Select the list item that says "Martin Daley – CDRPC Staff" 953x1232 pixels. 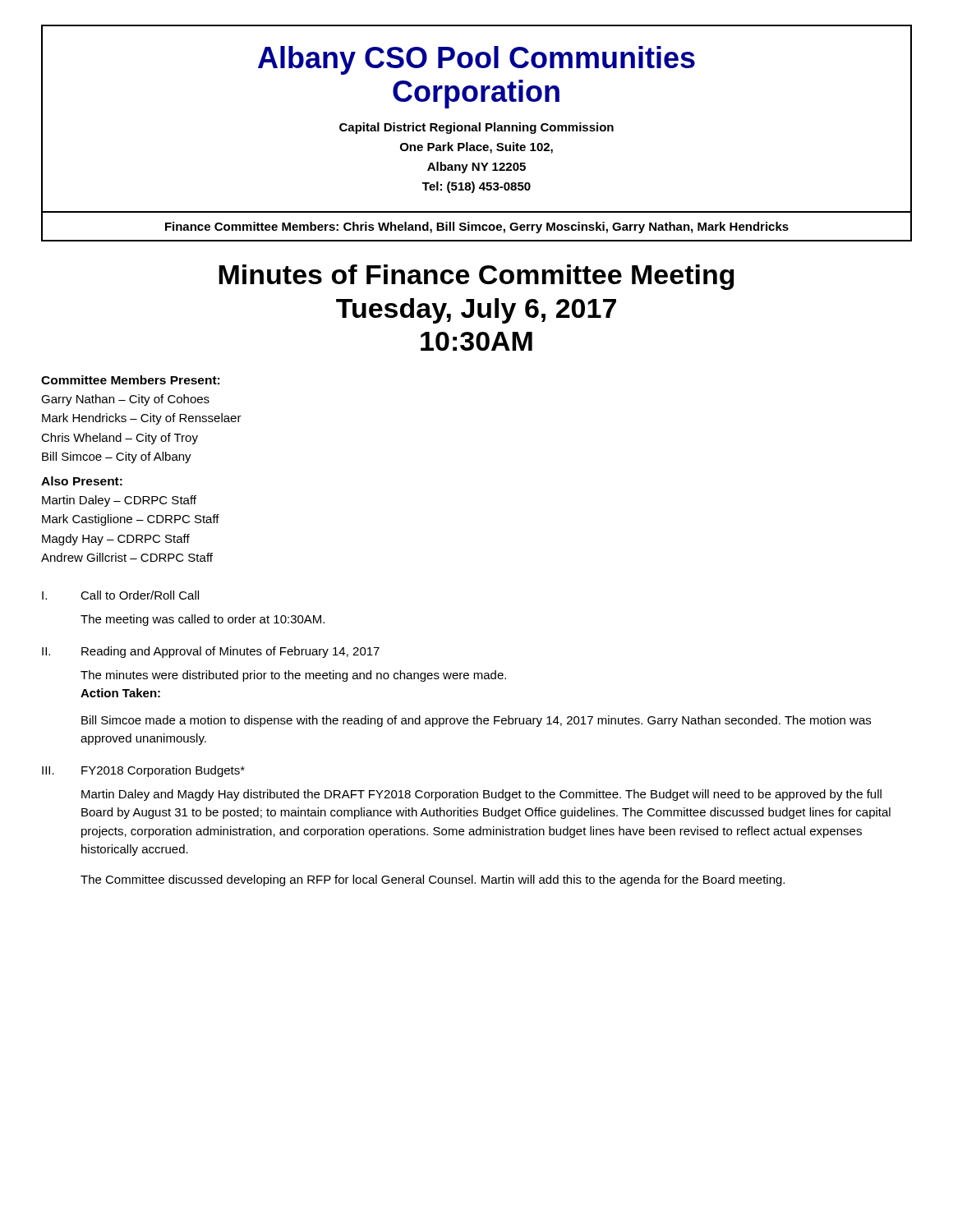(x=119, y=501)
